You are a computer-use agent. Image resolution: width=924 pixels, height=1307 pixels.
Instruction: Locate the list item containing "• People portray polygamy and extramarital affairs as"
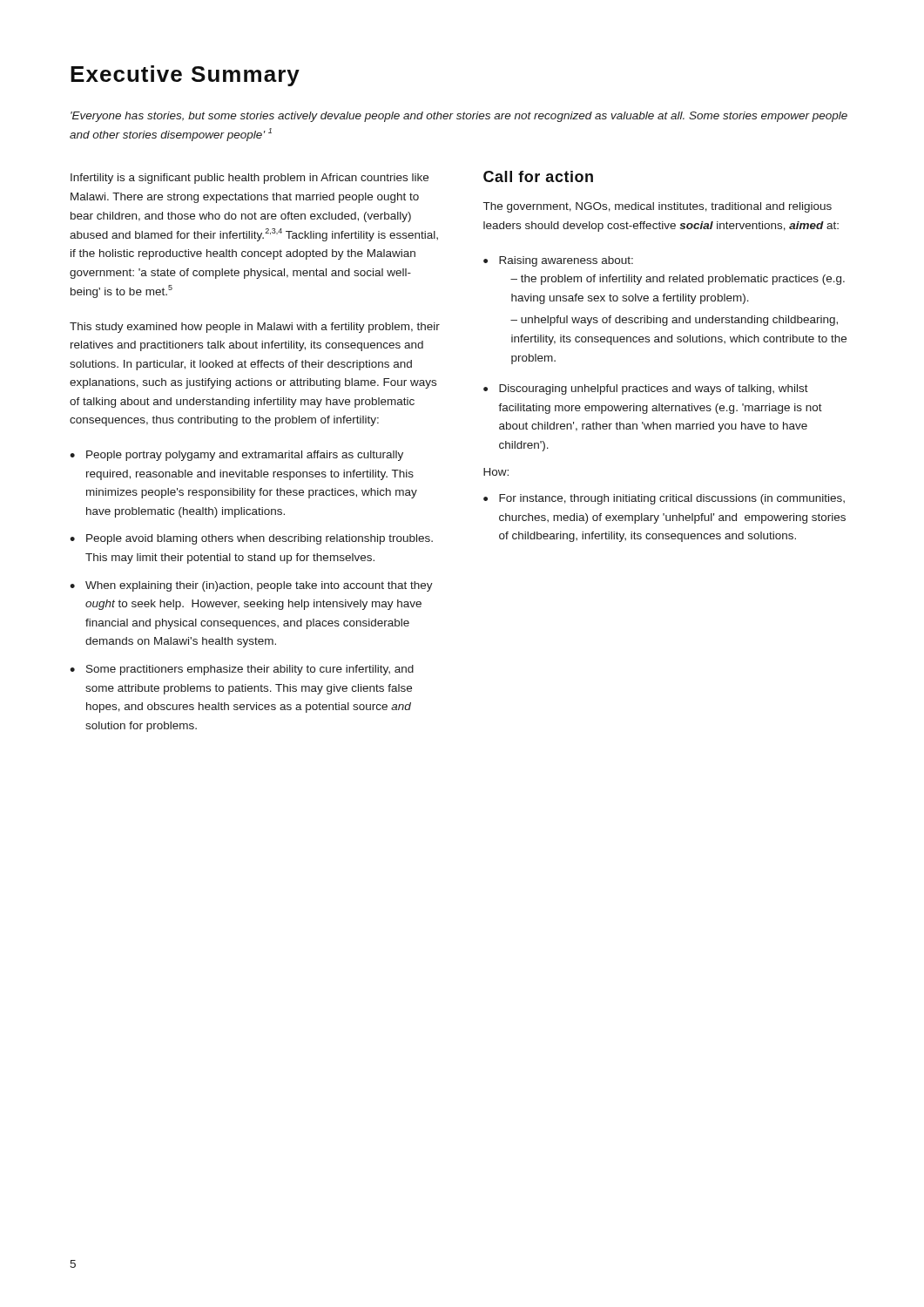[x=255, y=483]
